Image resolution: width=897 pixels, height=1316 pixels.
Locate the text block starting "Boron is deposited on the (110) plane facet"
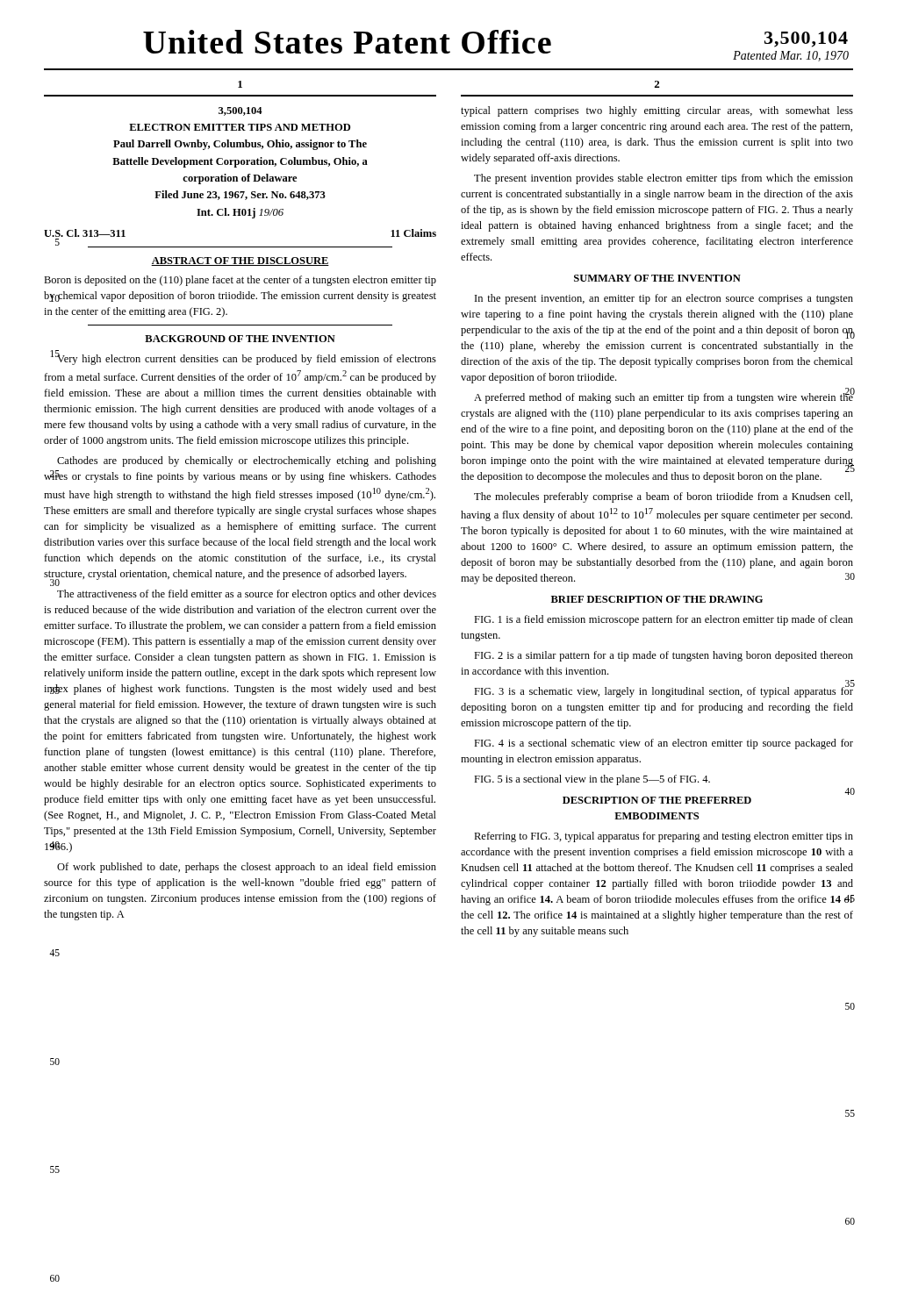(x=240, y=296)
